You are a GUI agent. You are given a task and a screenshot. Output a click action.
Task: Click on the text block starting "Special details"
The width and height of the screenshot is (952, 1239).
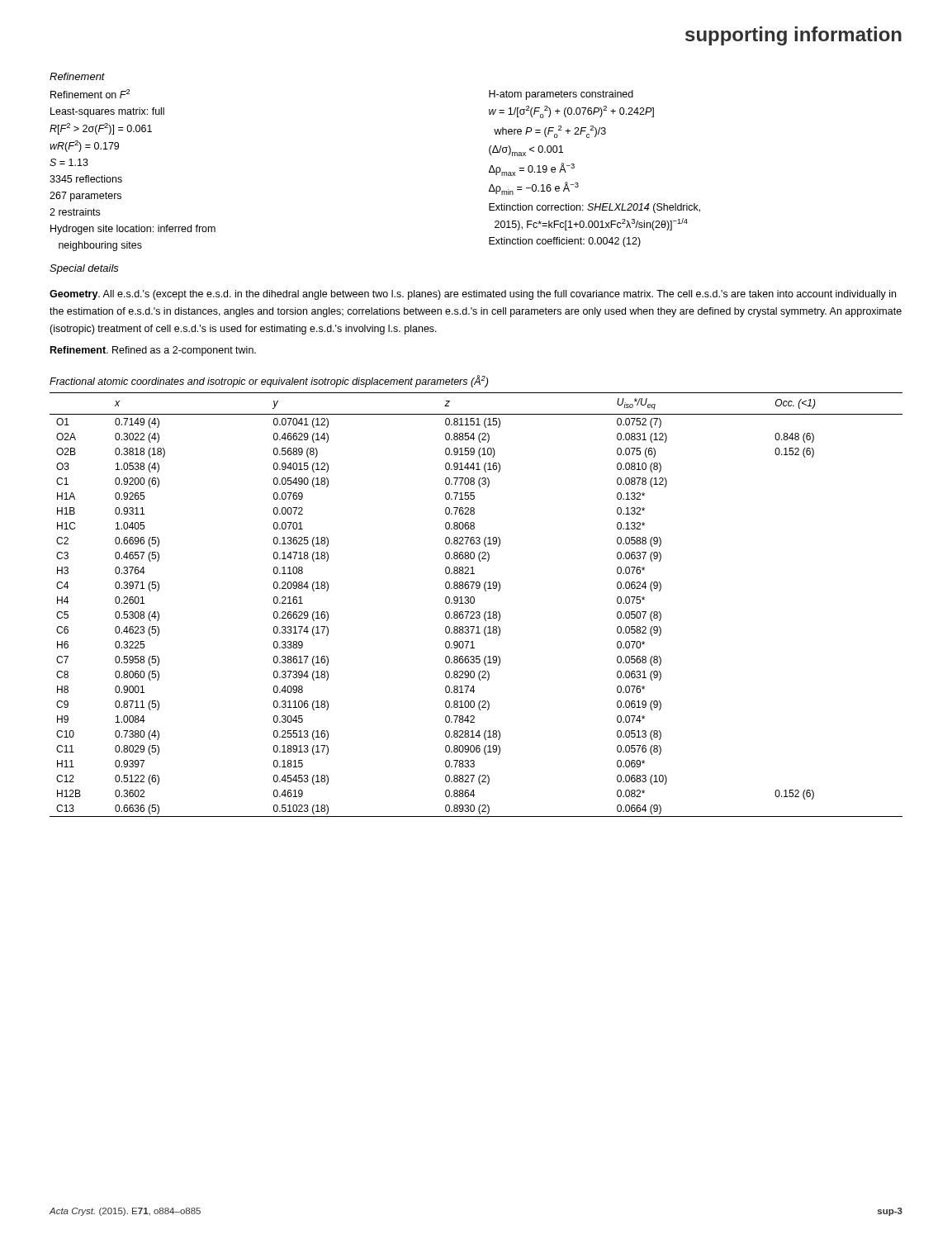click(x=84, y=269)
